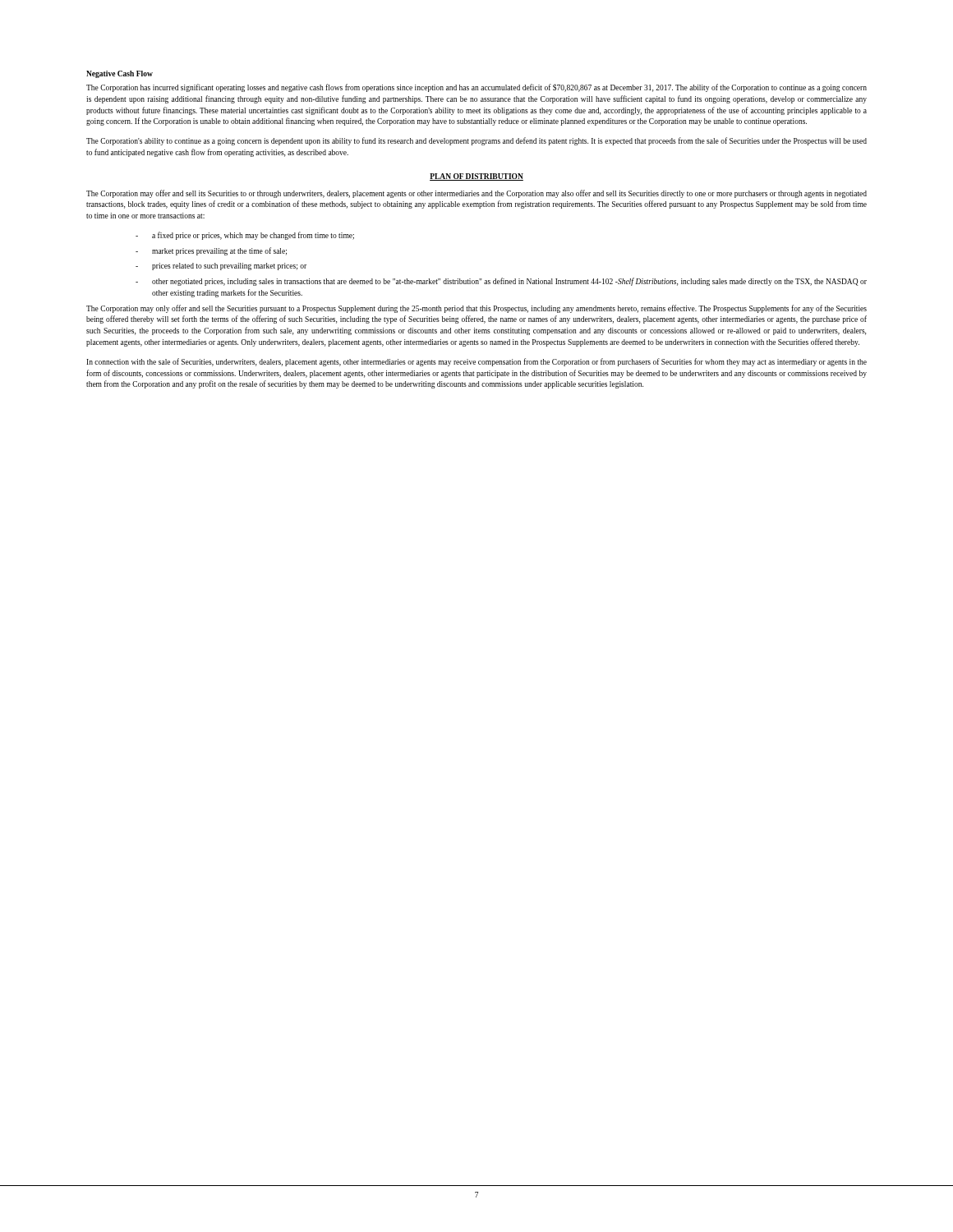The width and height of the screenshot is (953, 1232).
Task: Select the text block that says "The Corporation may offer and sell"
Action: [x=476, y=205]
